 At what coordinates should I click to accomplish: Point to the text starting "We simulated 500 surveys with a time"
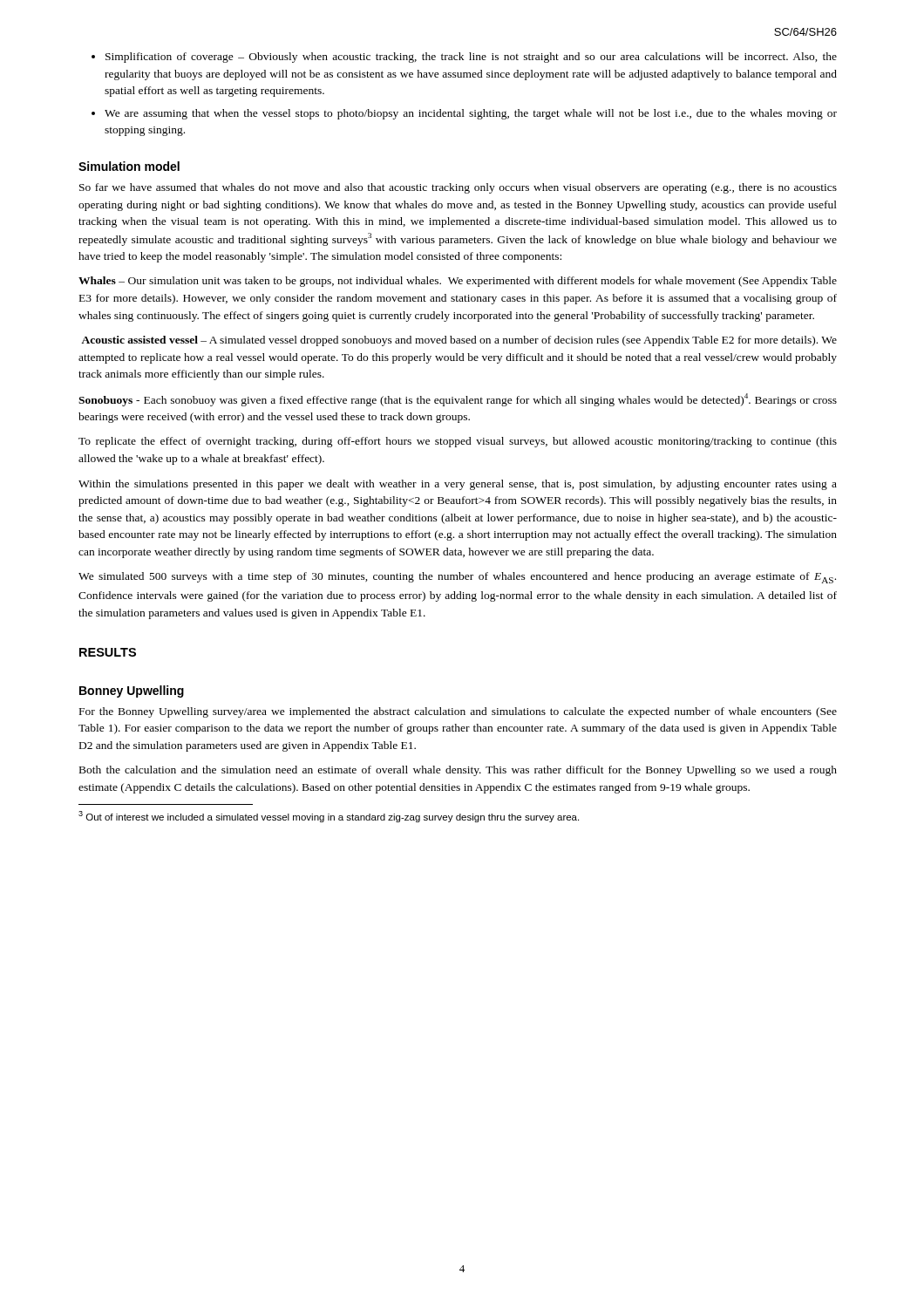pos(458,595)
